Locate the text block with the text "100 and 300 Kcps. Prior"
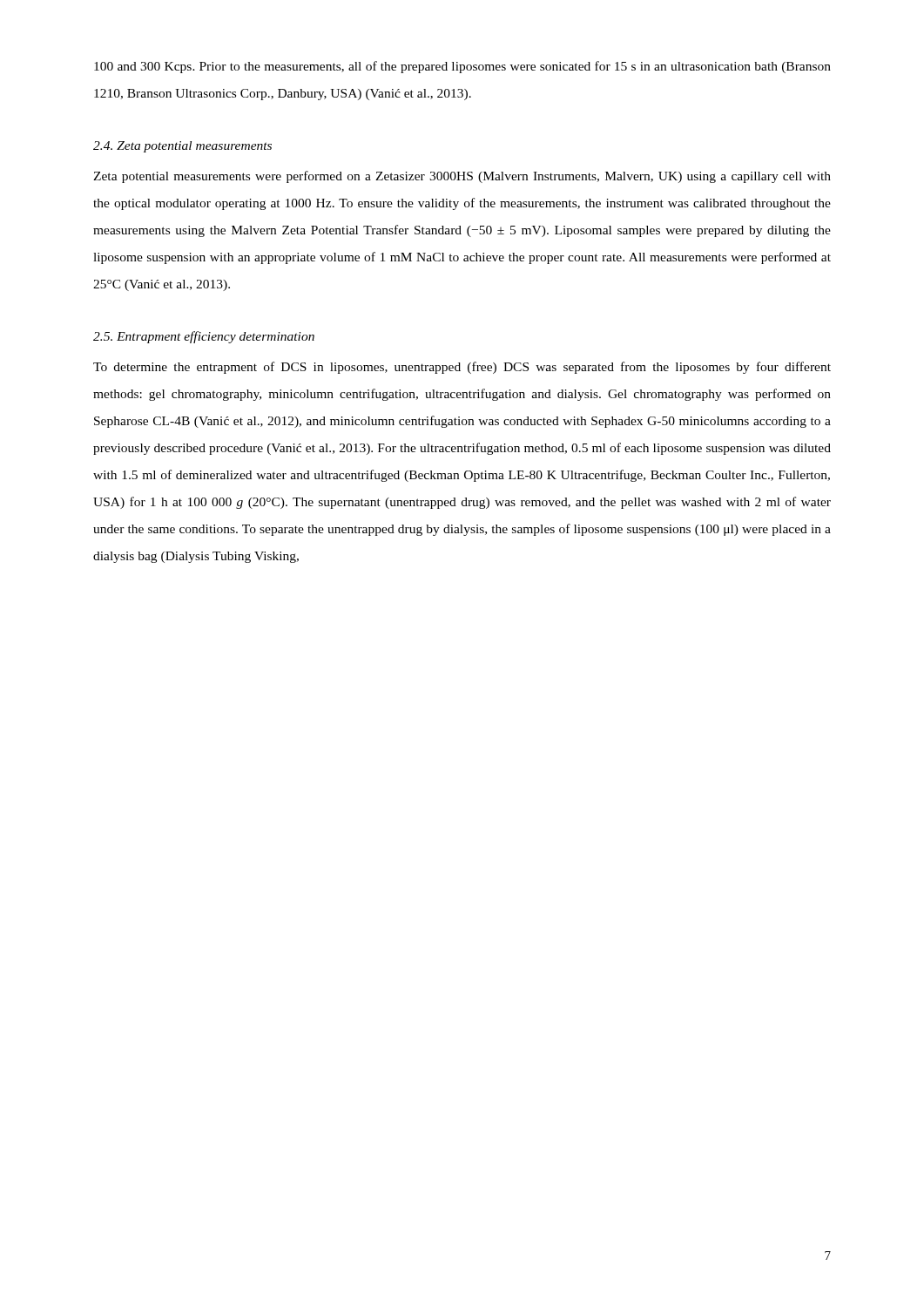 [x=462, y=79]
